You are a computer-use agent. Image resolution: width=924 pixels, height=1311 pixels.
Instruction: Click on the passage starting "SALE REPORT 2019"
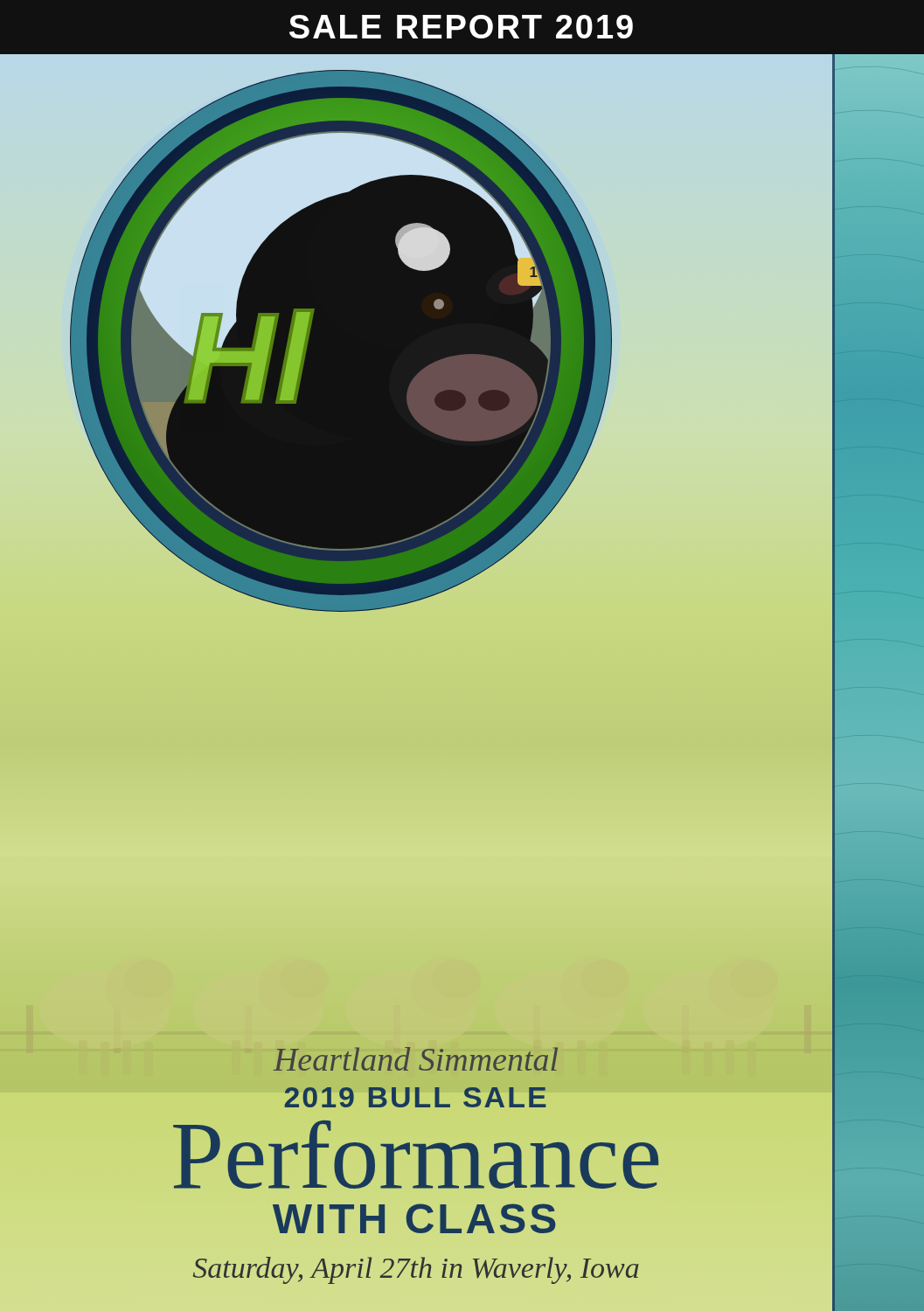click(462, 27)
